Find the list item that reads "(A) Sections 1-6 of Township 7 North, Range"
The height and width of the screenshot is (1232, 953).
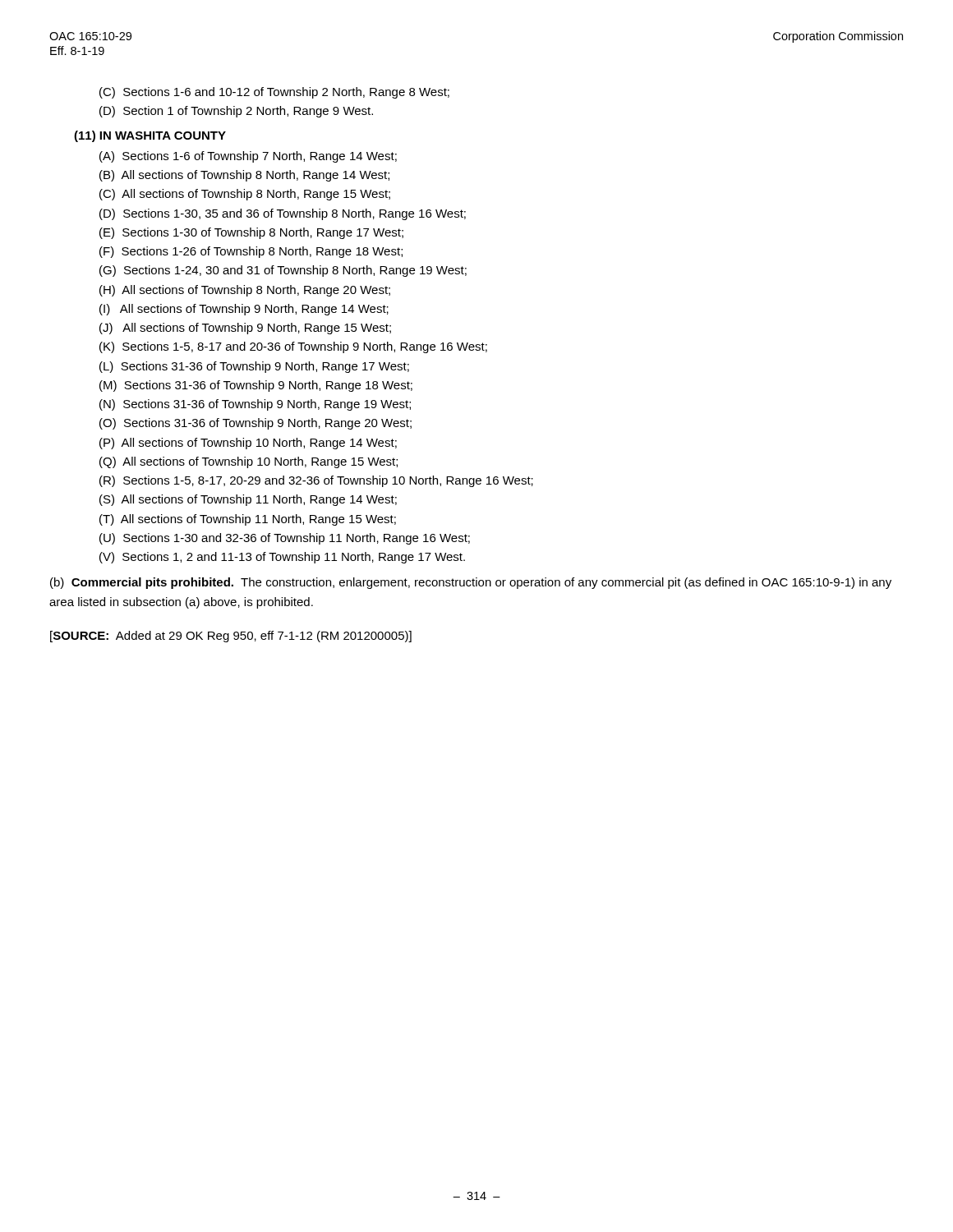click(261, 155)
